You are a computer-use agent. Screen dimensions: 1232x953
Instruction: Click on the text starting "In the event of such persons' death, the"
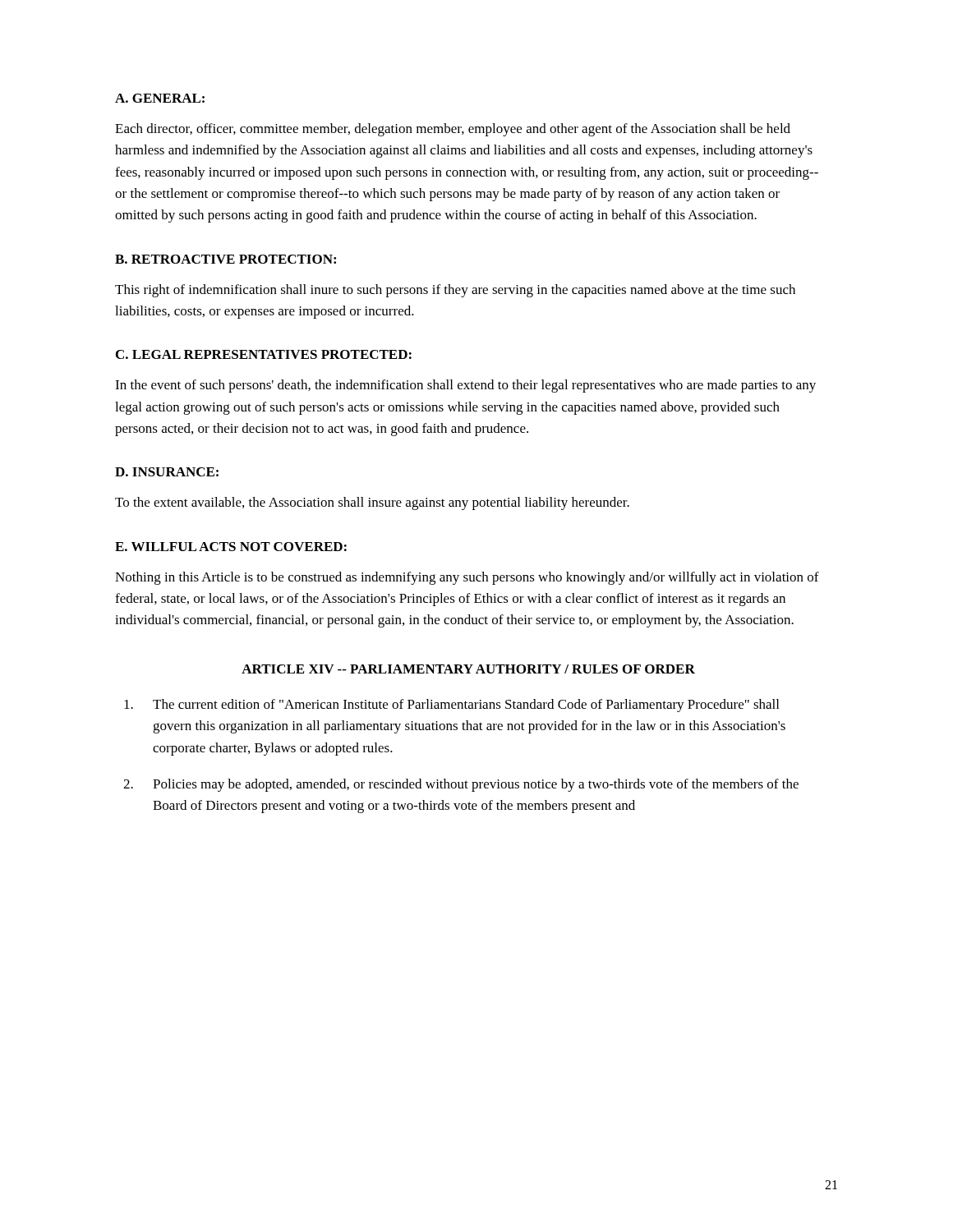[465, 407]
